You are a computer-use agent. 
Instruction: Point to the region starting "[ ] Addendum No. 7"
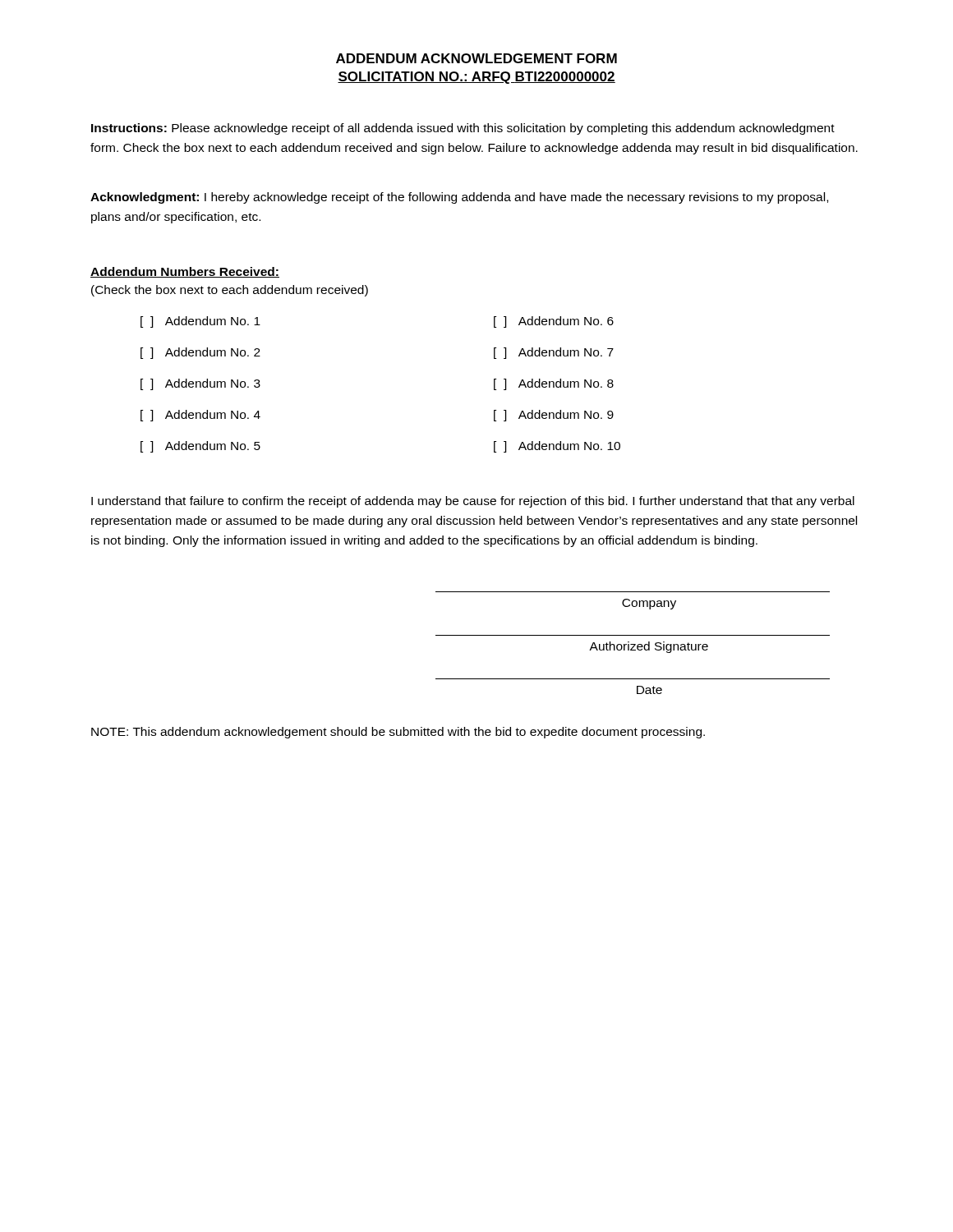(553, 352)
